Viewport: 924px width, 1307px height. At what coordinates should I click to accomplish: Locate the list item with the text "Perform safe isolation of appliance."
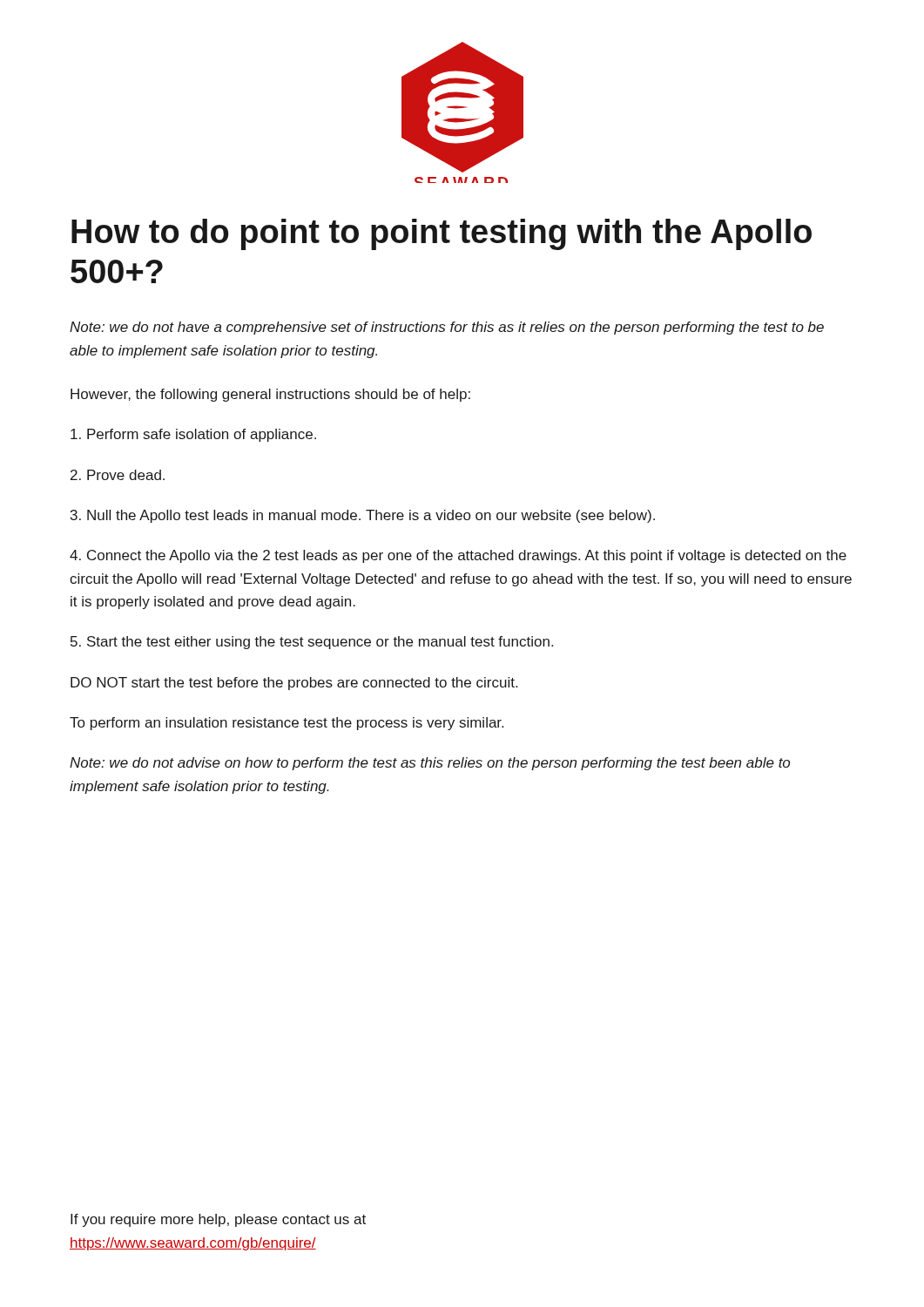[194, 435]
